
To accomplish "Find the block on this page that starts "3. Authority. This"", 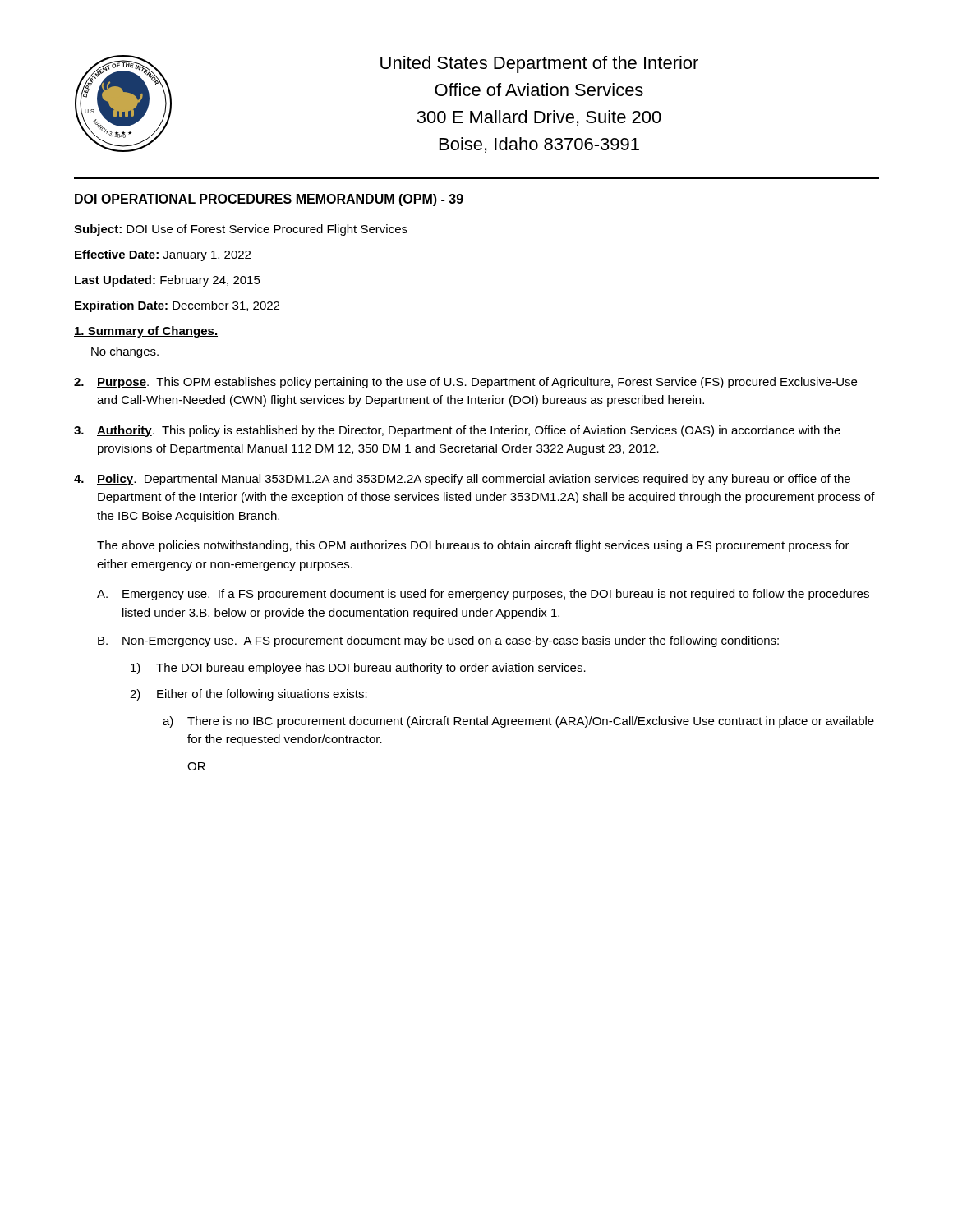I will pos(476,439).
